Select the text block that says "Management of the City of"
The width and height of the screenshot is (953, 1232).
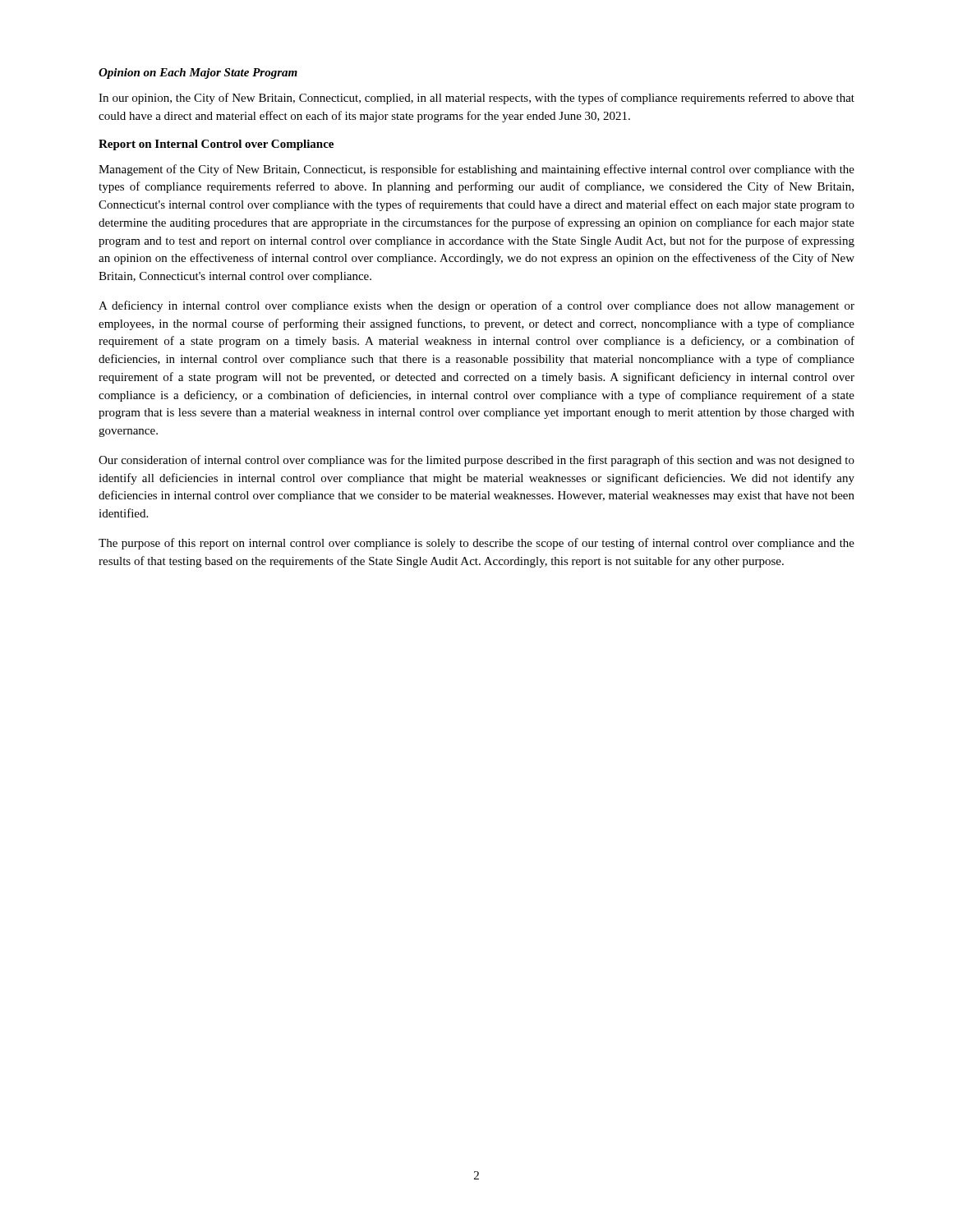click(476, 222)
